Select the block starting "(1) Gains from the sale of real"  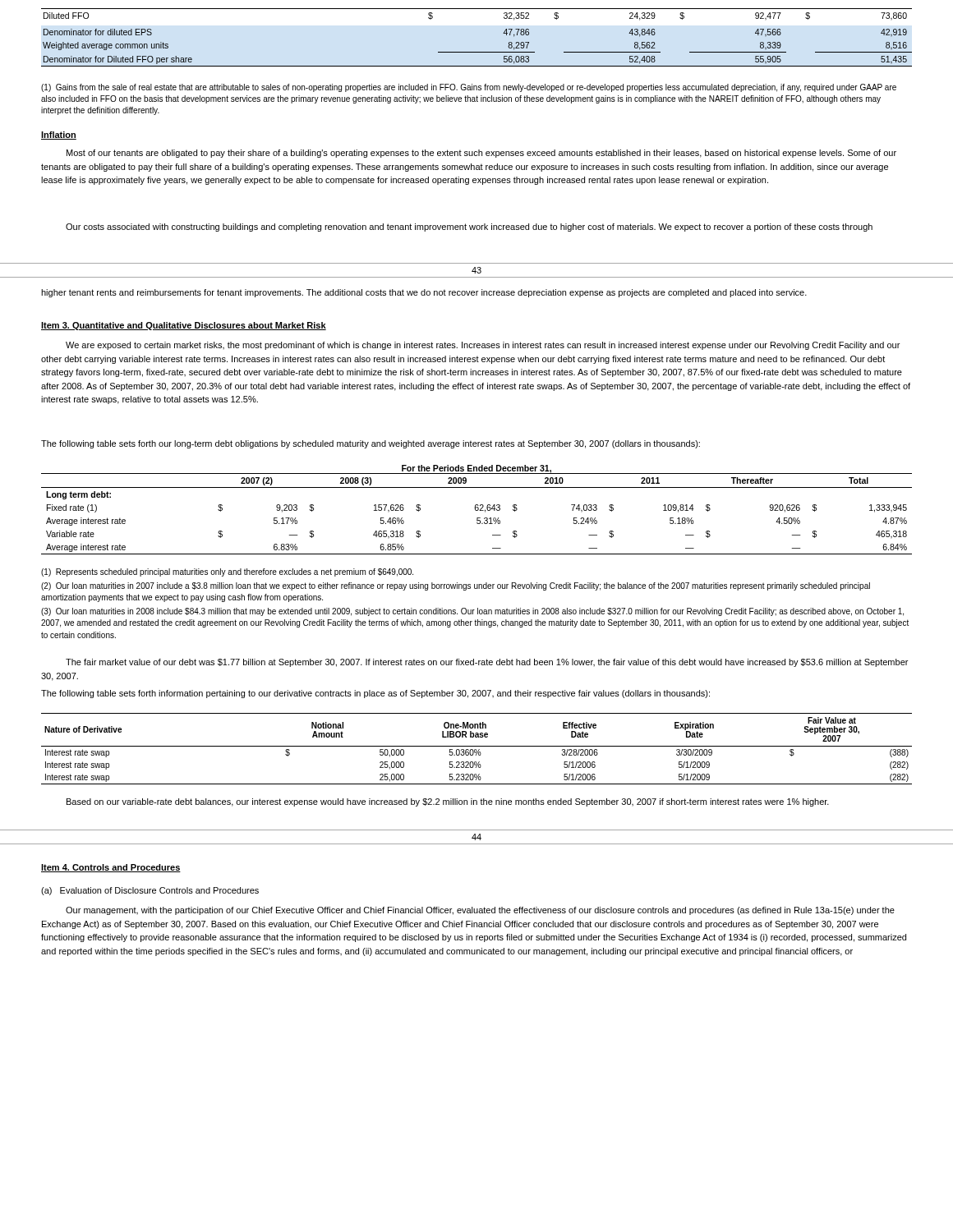[476, 99]
